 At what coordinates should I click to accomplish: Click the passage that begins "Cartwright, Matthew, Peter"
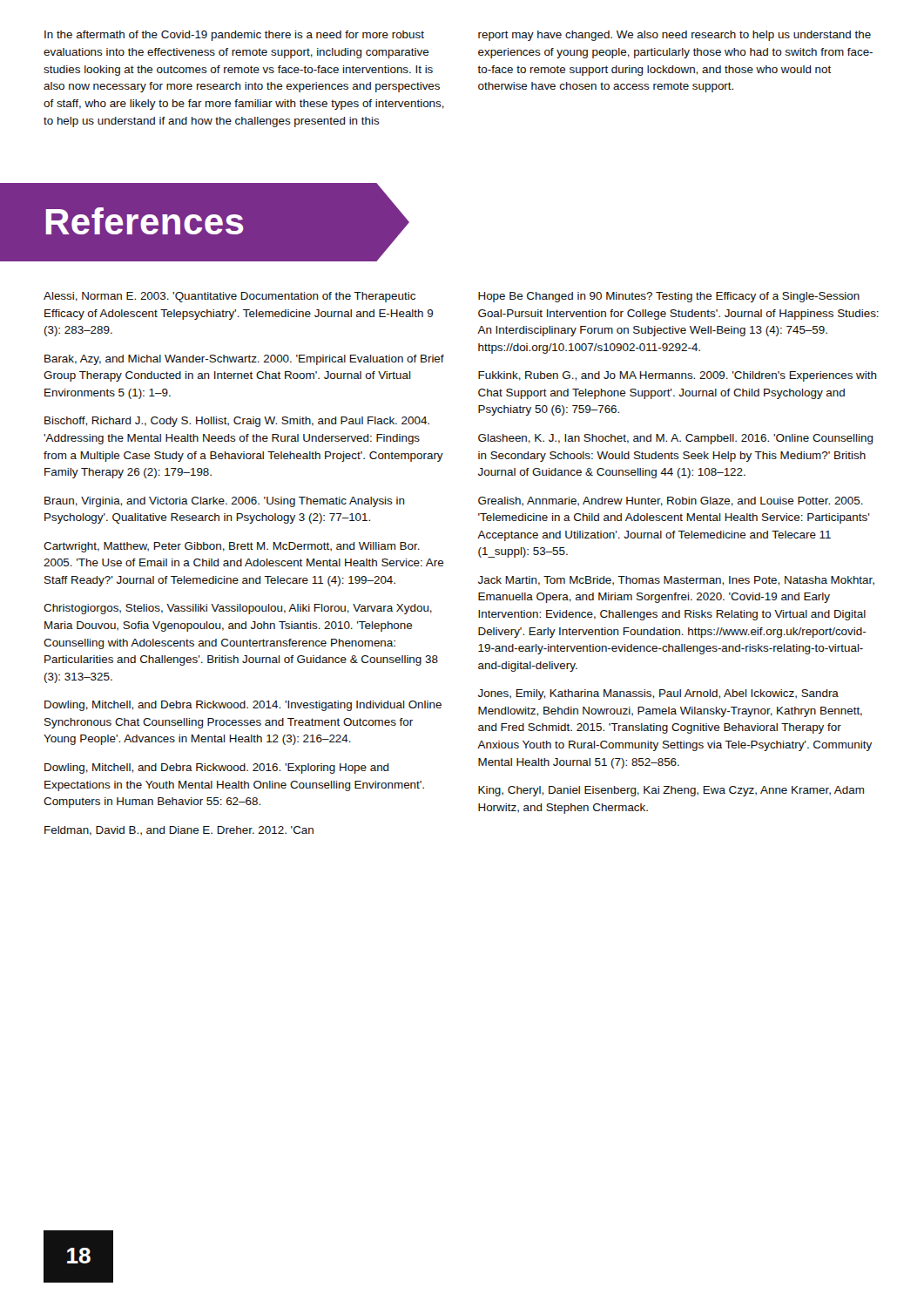pos(244,563)
